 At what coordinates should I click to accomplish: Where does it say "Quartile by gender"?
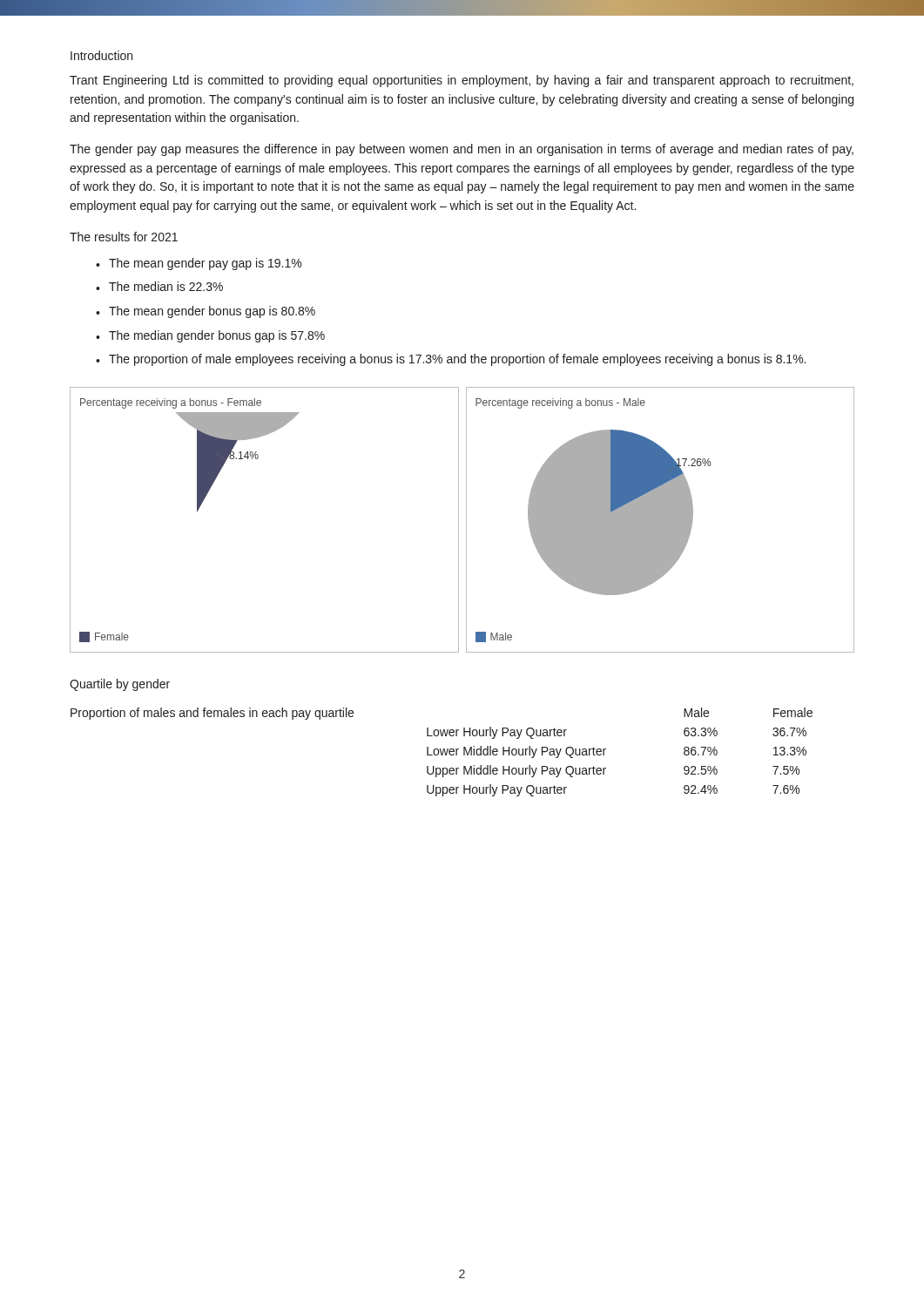[x=120, y=684]
